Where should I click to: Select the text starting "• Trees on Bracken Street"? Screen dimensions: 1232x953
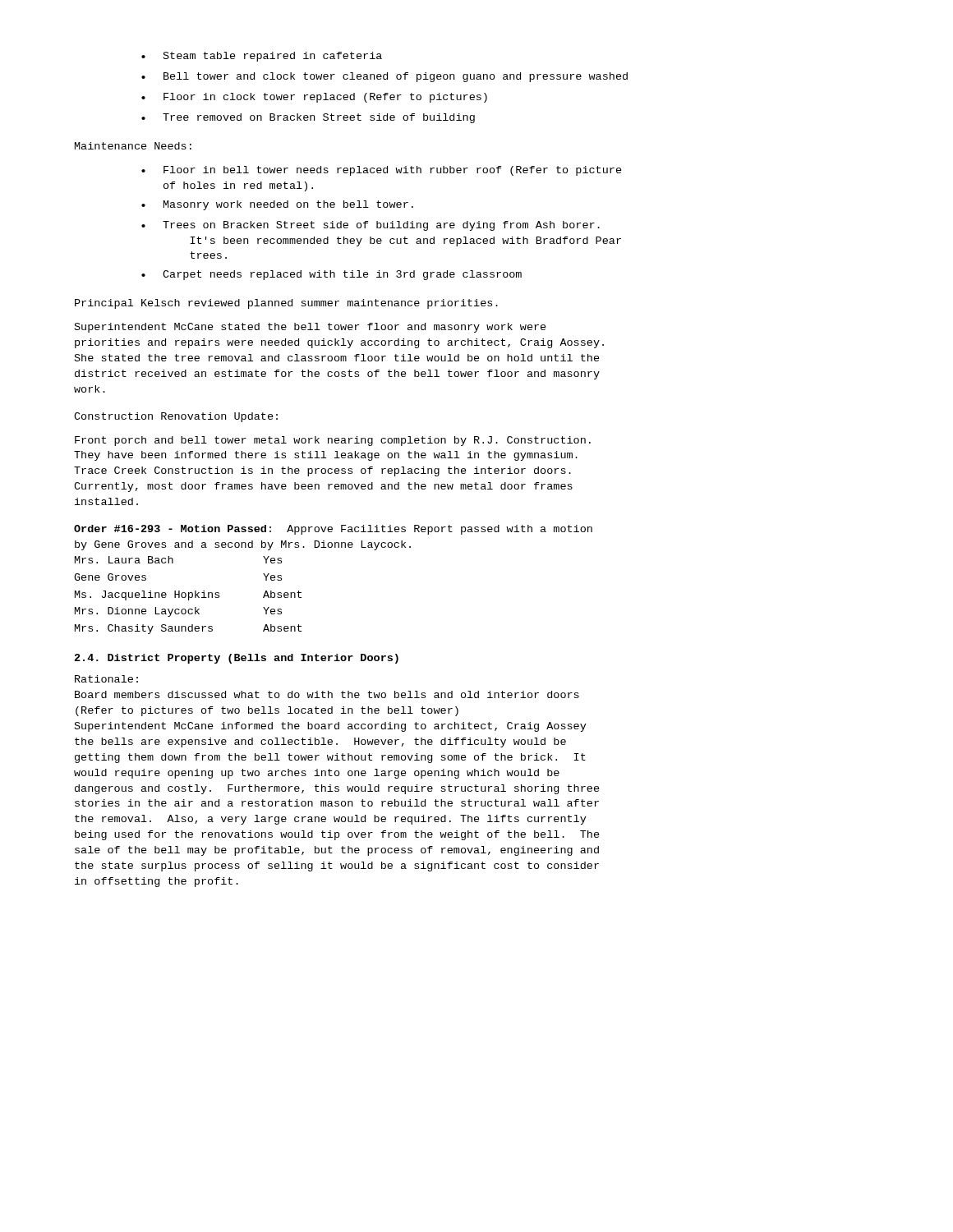(381, 241)
